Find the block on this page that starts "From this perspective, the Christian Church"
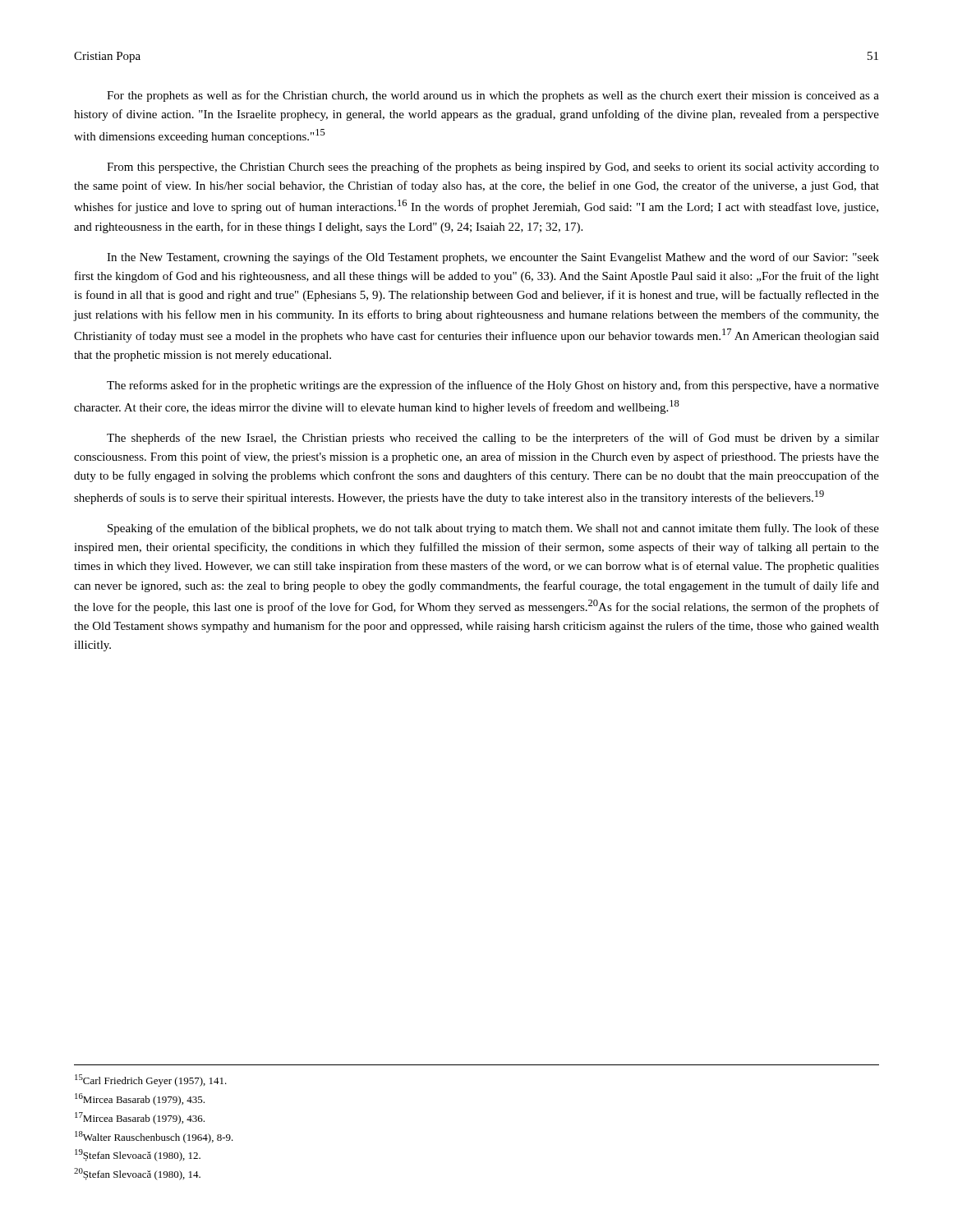Screen dimensions: 1232x953 (x=476, y=196)
